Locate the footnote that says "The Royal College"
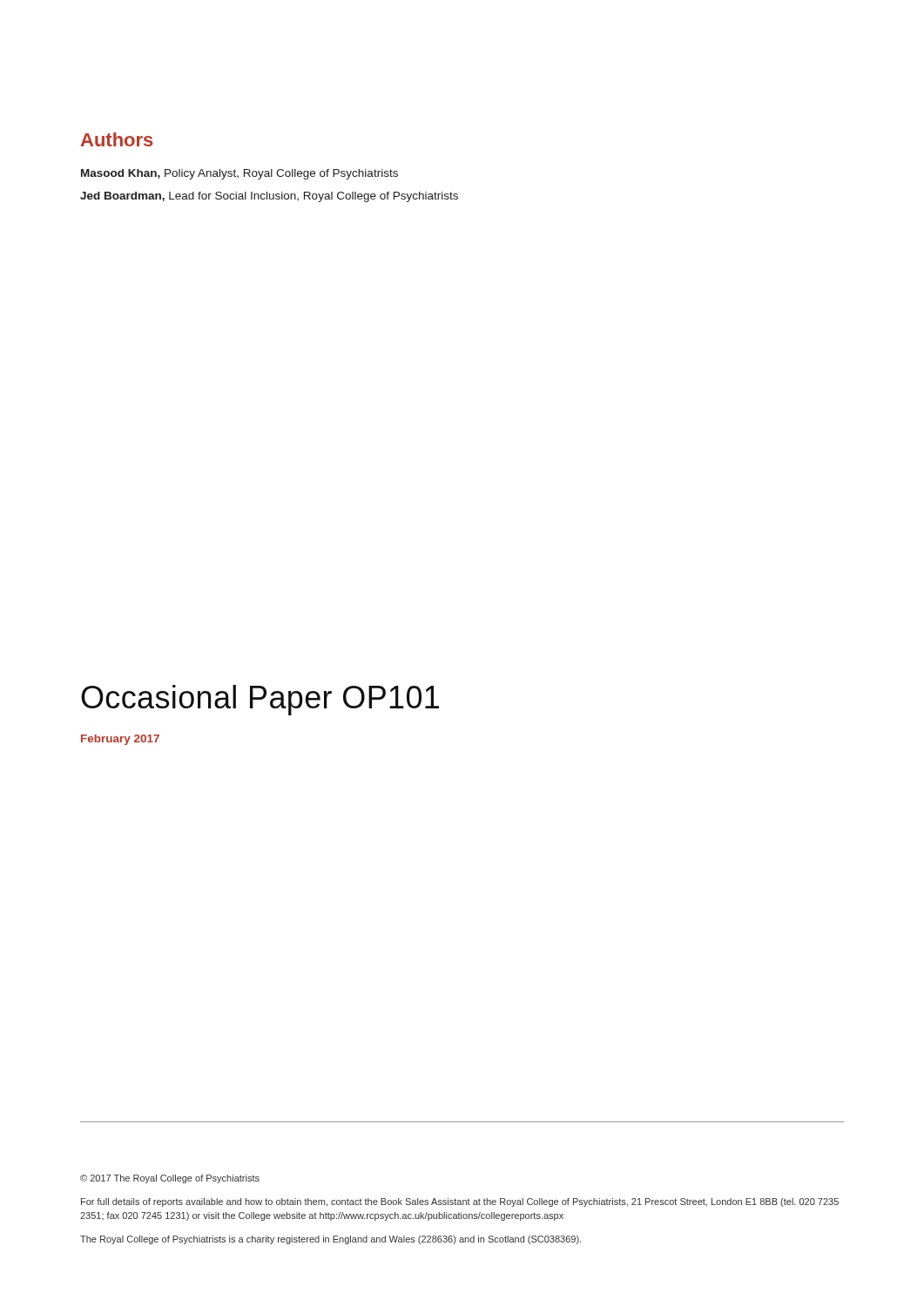 (x=331, y=1239)
